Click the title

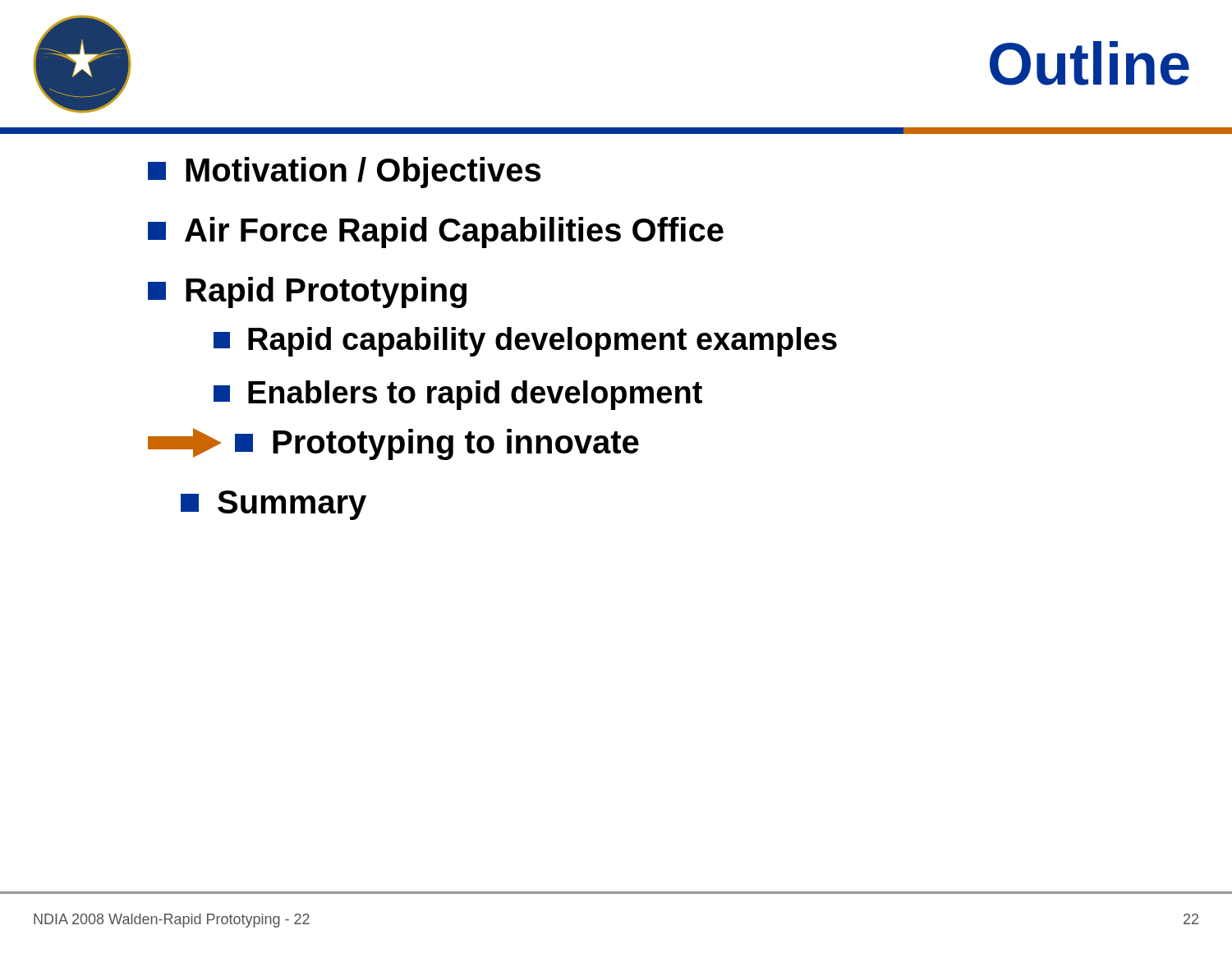click(1089, 64)
